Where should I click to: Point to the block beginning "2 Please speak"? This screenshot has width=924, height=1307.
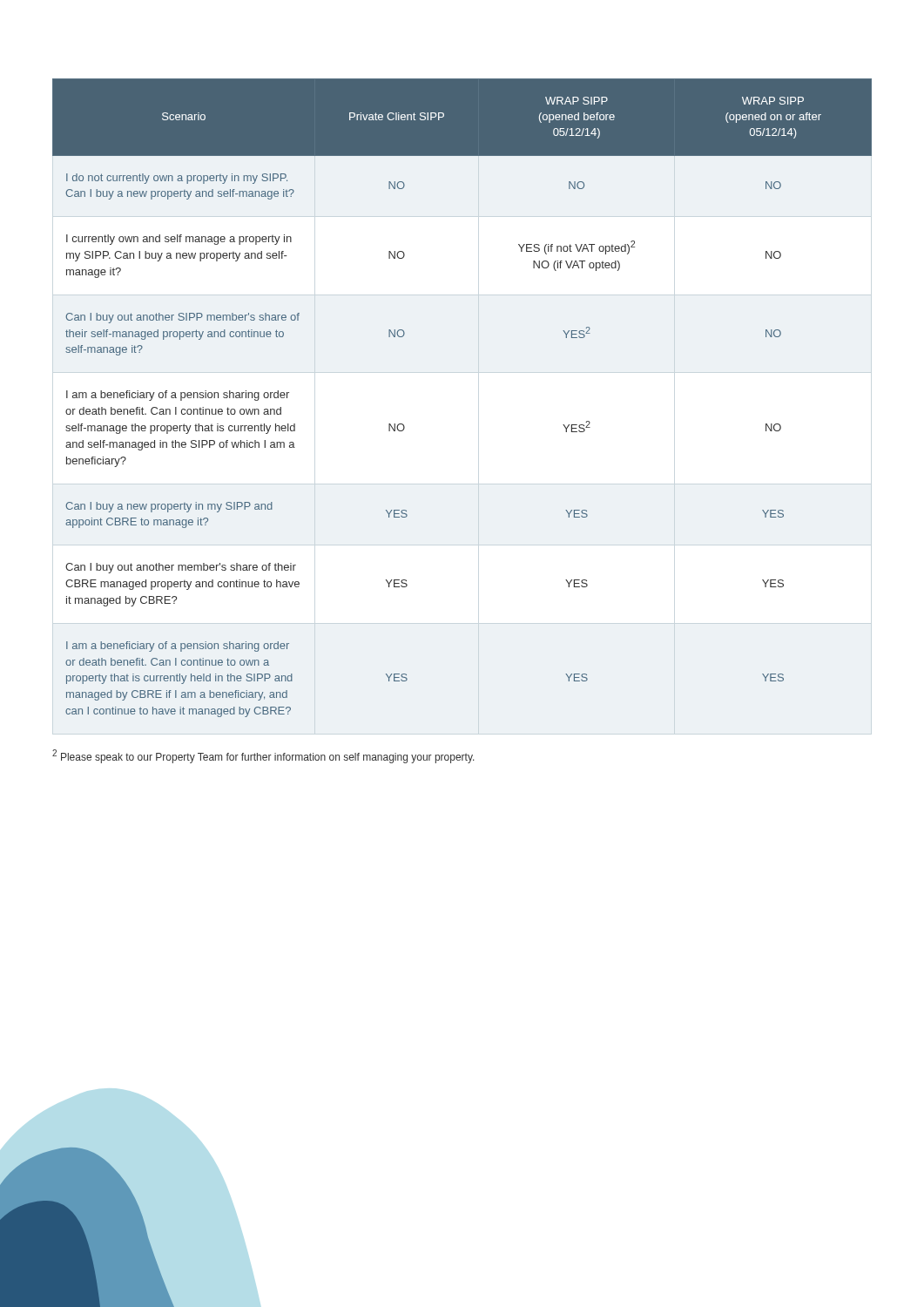[264, 756]
